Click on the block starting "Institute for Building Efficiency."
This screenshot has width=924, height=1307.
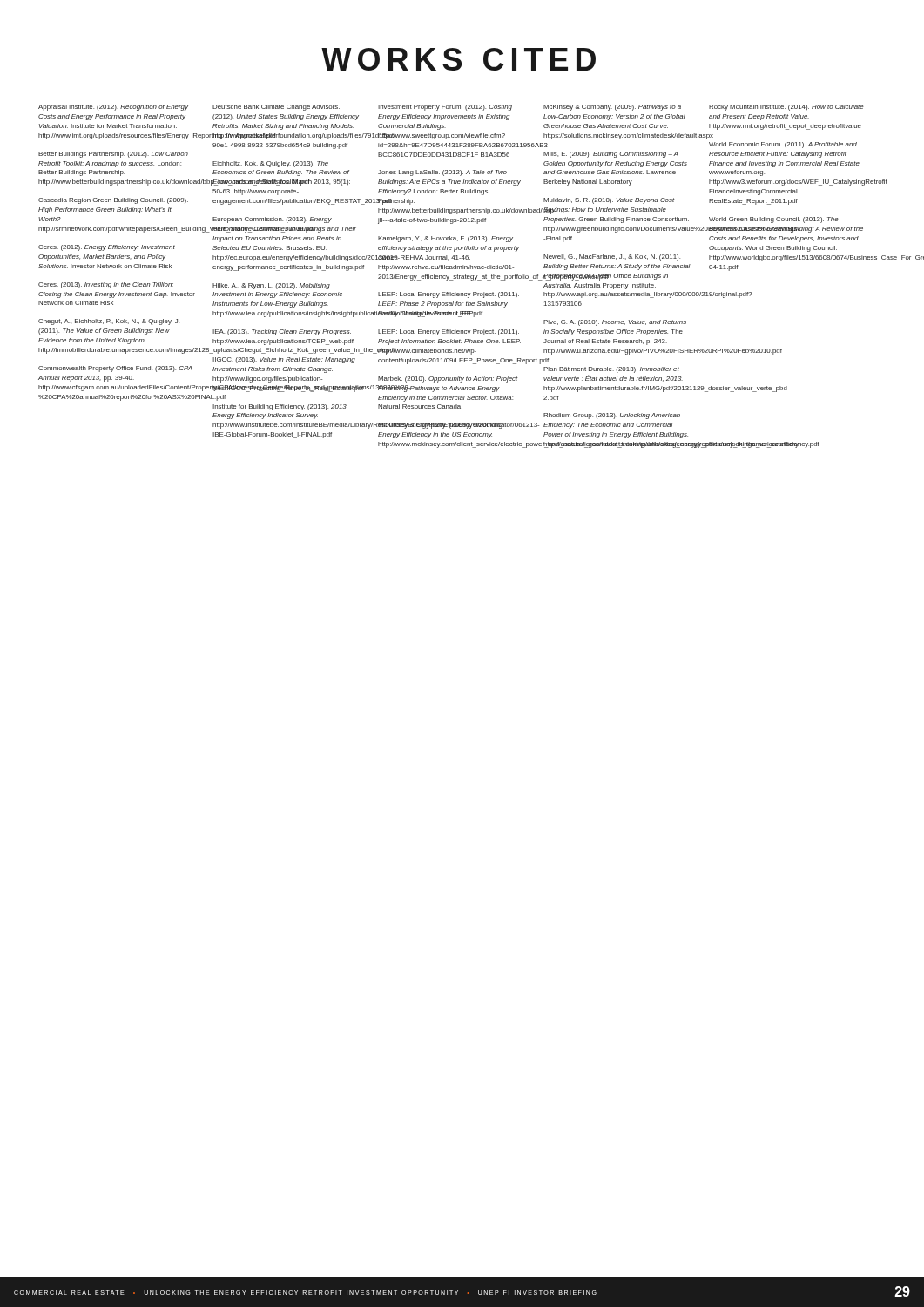pyautogui.click(x=287, y=420)
